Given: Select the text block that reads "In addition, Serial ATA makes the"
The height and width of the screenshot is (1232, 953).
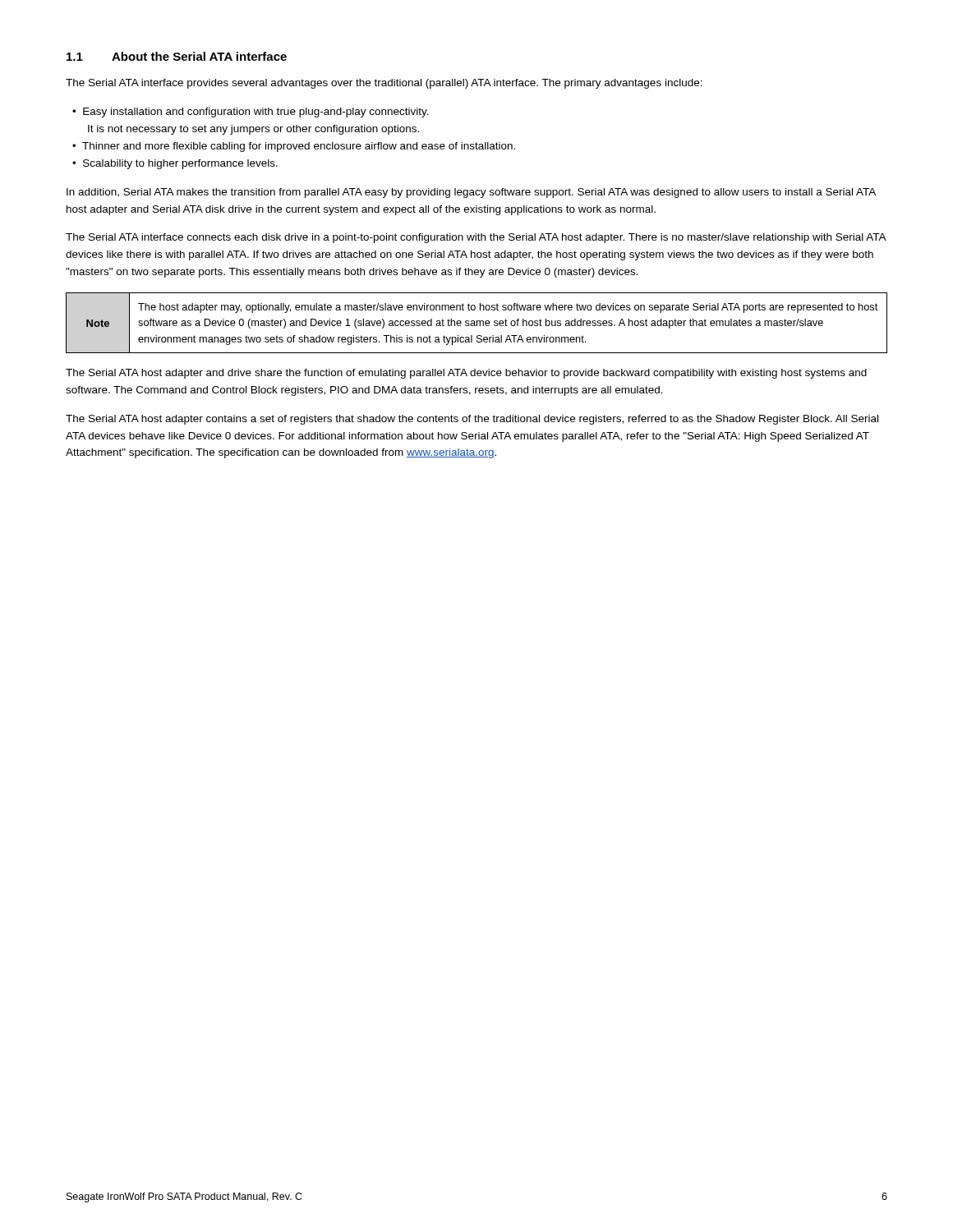Looking at the screenshot, I should click(x=471, y=200).
